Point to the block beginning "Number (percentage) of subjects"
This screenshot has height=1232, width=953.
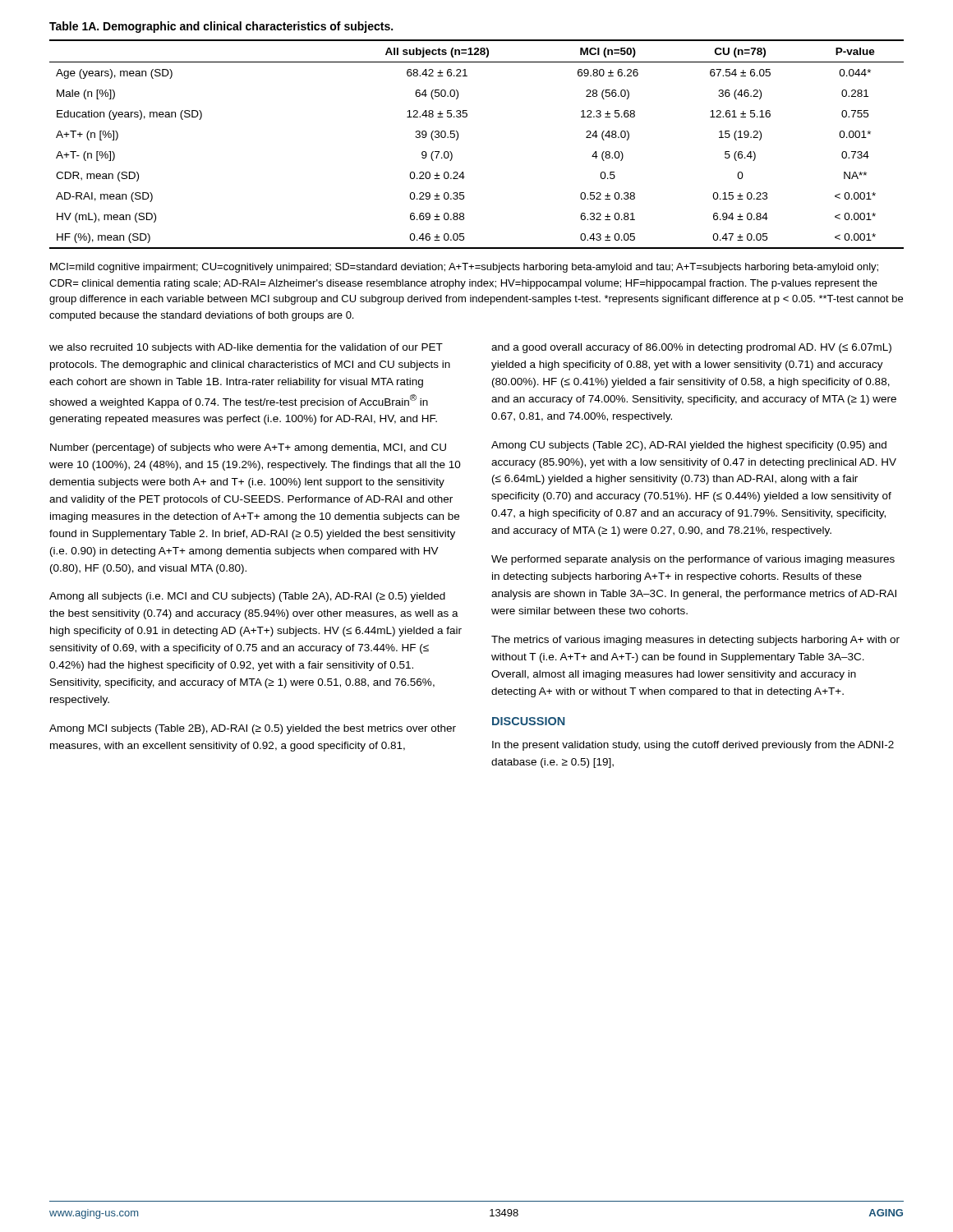(255, 508)
